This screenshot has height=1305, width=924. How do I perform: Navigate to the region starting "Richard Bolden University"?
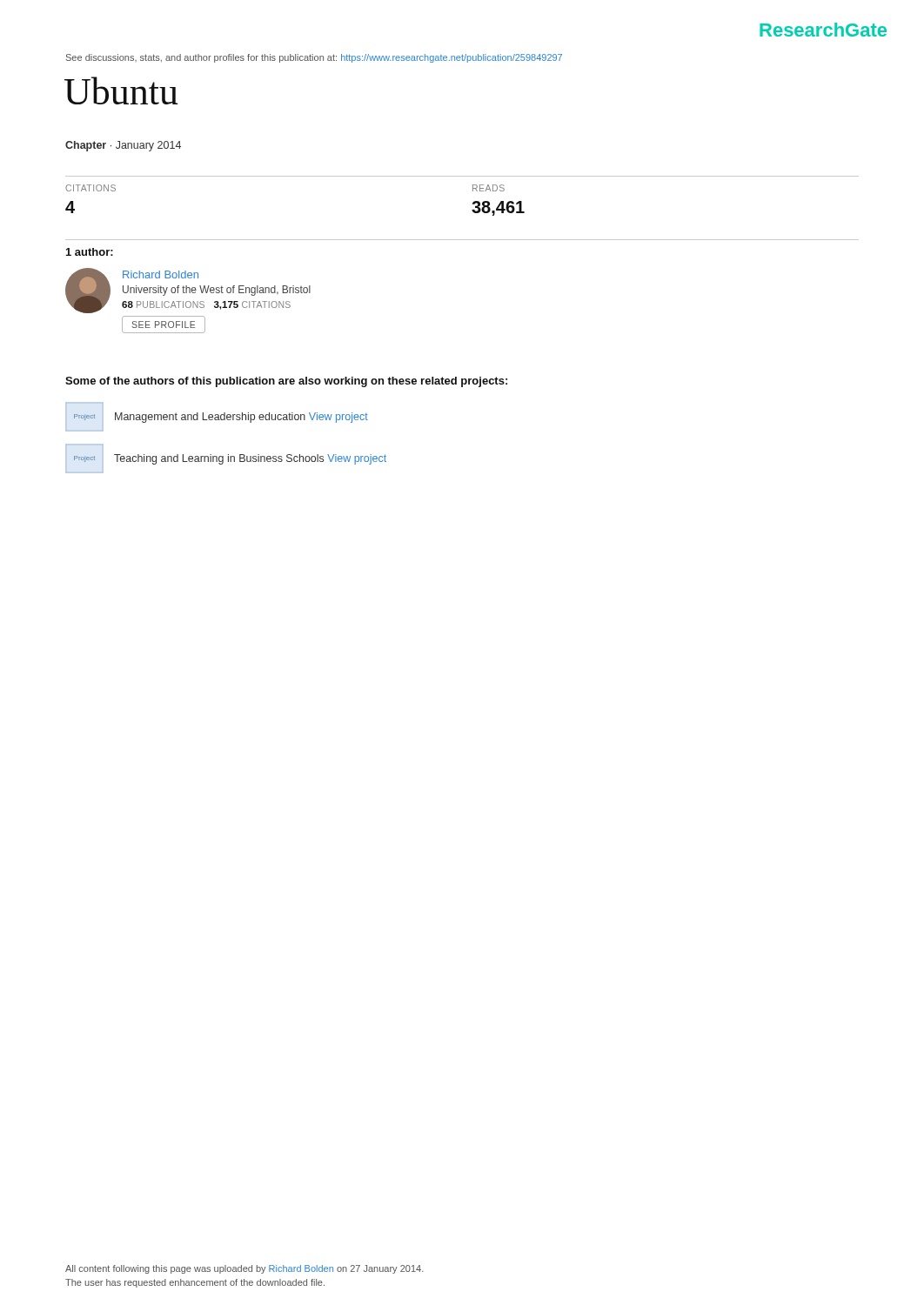(216, 301)
